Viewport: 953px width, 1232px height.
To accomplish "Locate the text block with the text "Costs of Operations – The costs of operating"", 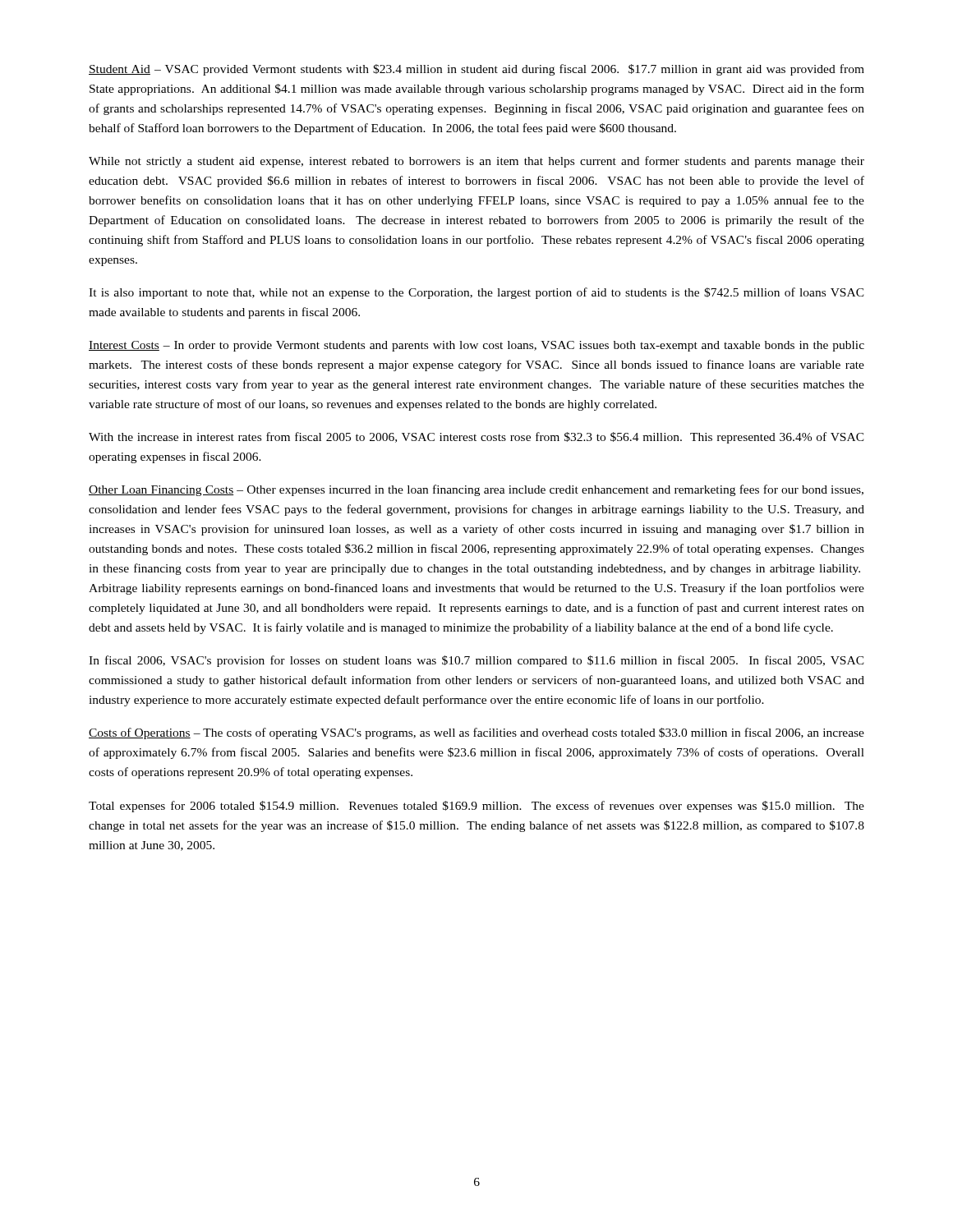I will [x=476, y=752].
